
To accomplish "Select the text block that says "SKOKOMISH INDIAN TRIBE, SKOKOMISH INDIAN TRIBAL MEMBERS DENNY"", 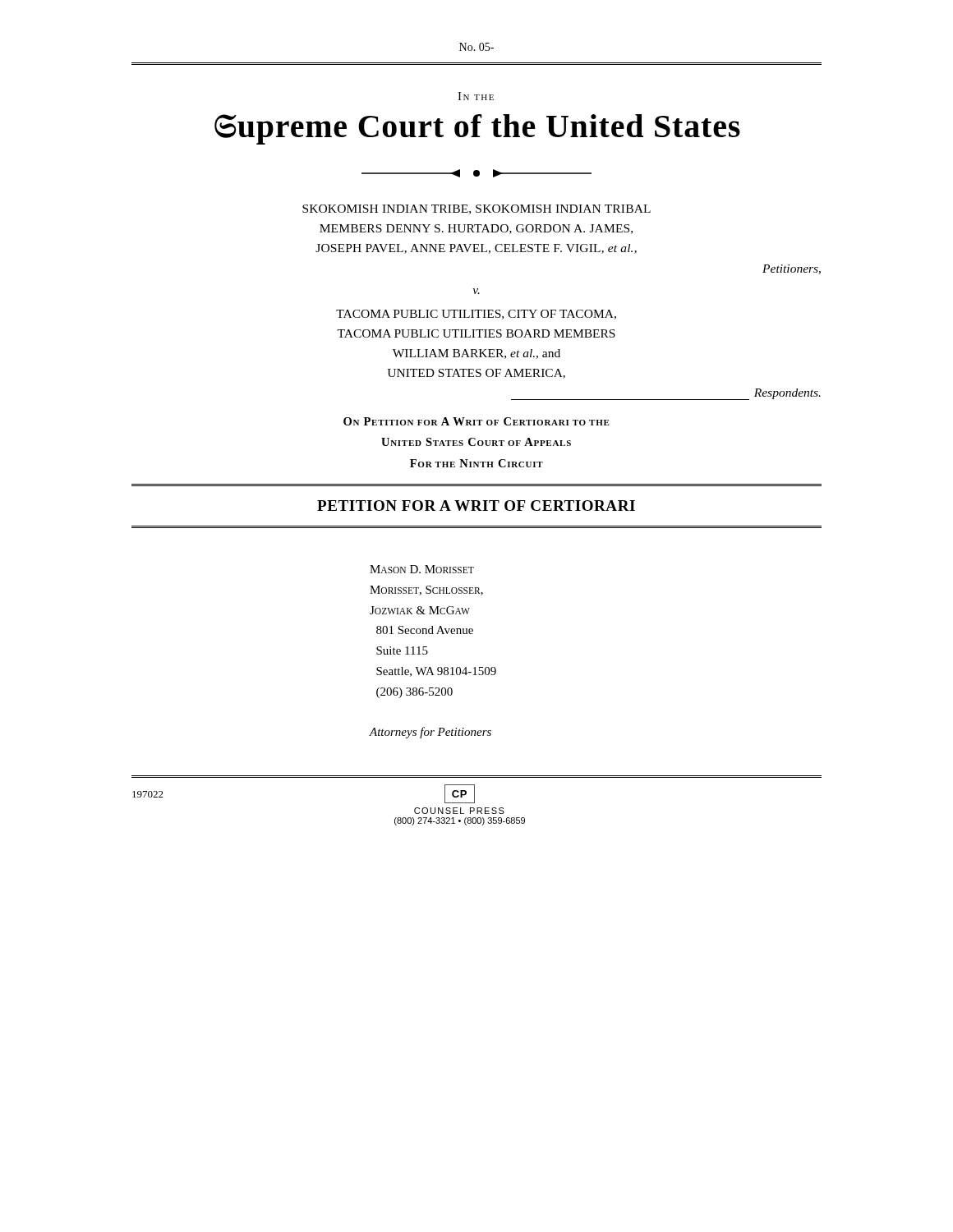I will click(x=476, y=228).
